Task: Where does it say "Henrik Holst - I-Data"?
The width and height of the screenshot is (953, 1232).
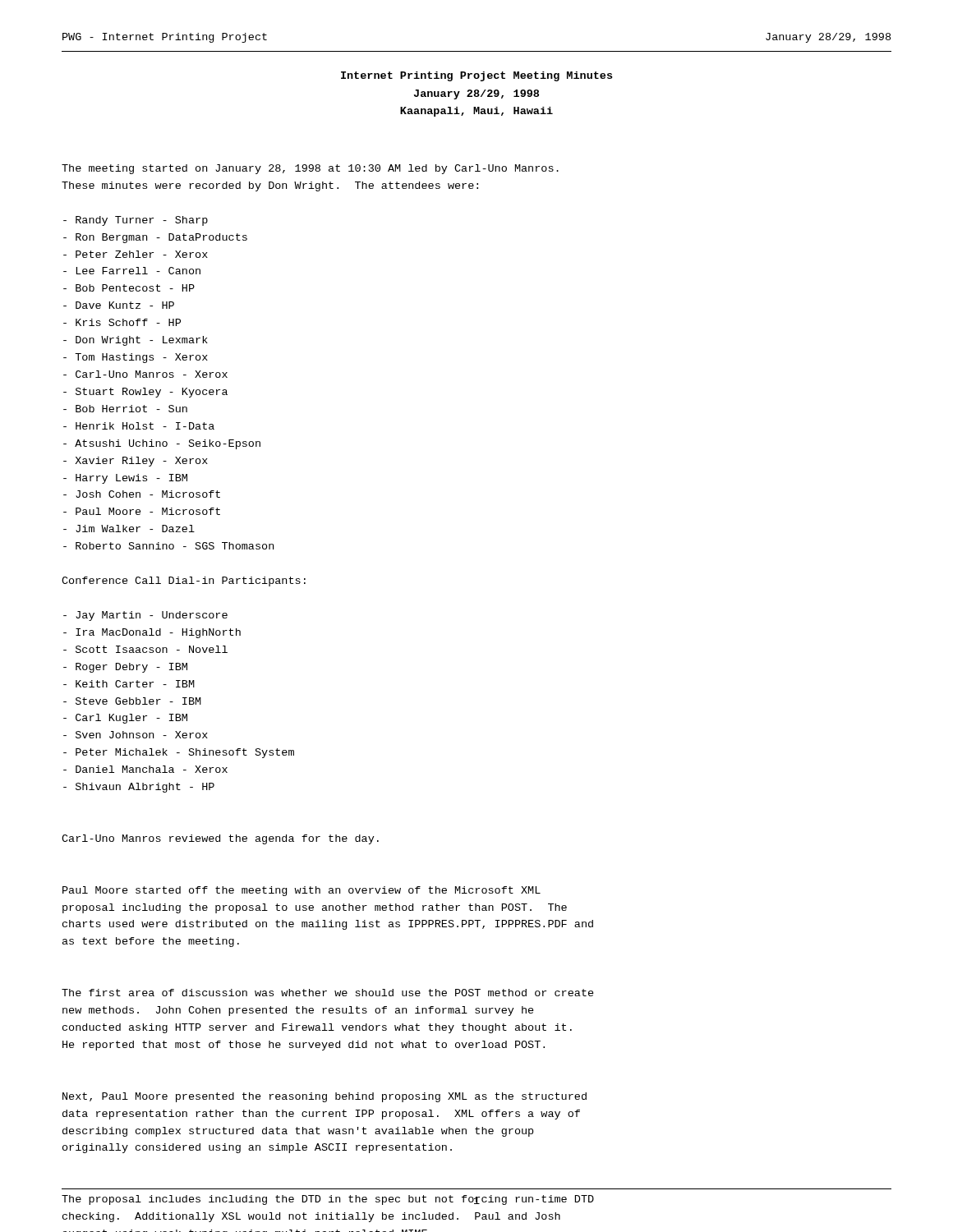Action: (x=138, y=427)
